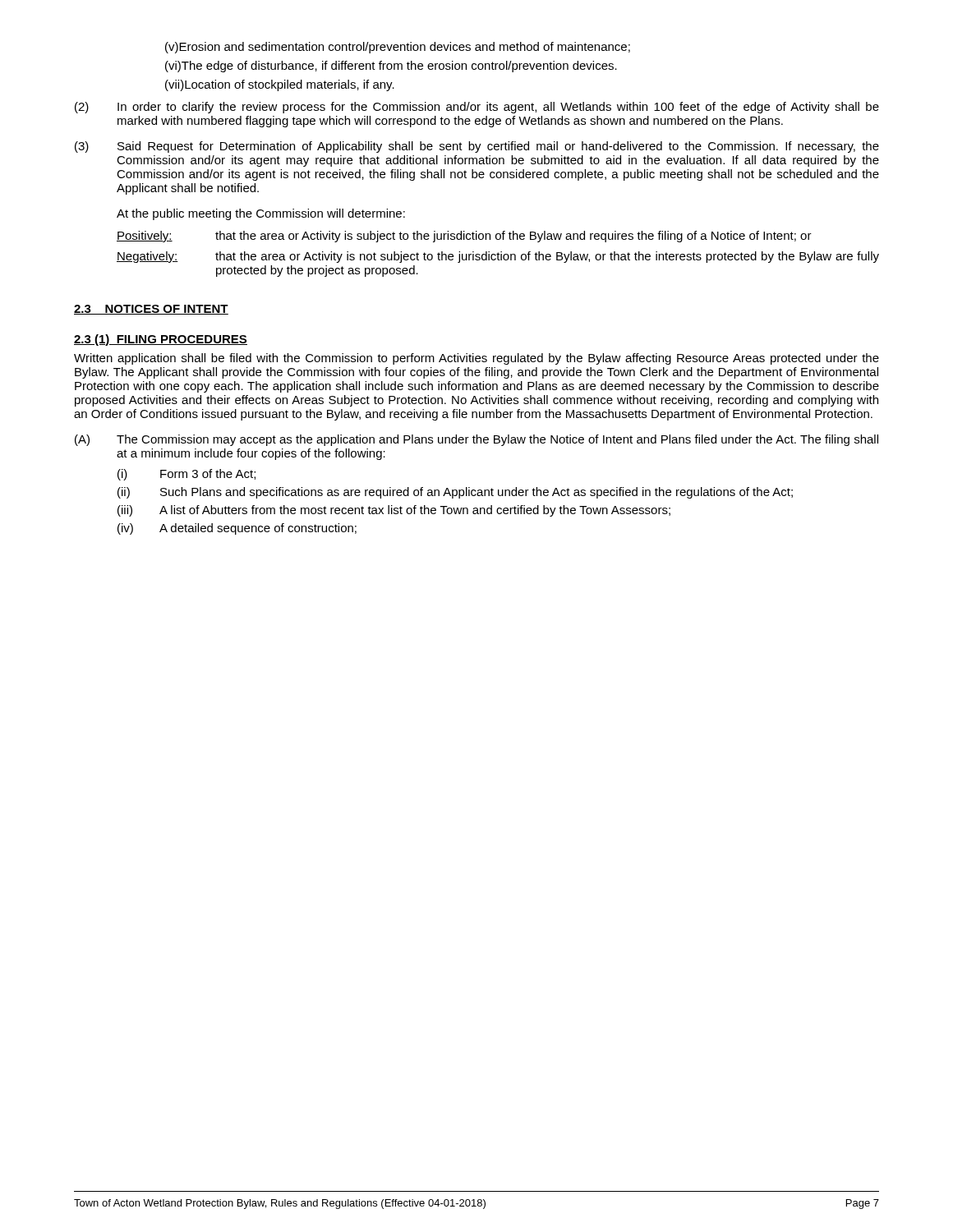Select the list item that reads "(A) The Commission may accept as the"
953x1232 pixels.
point(476,485)
